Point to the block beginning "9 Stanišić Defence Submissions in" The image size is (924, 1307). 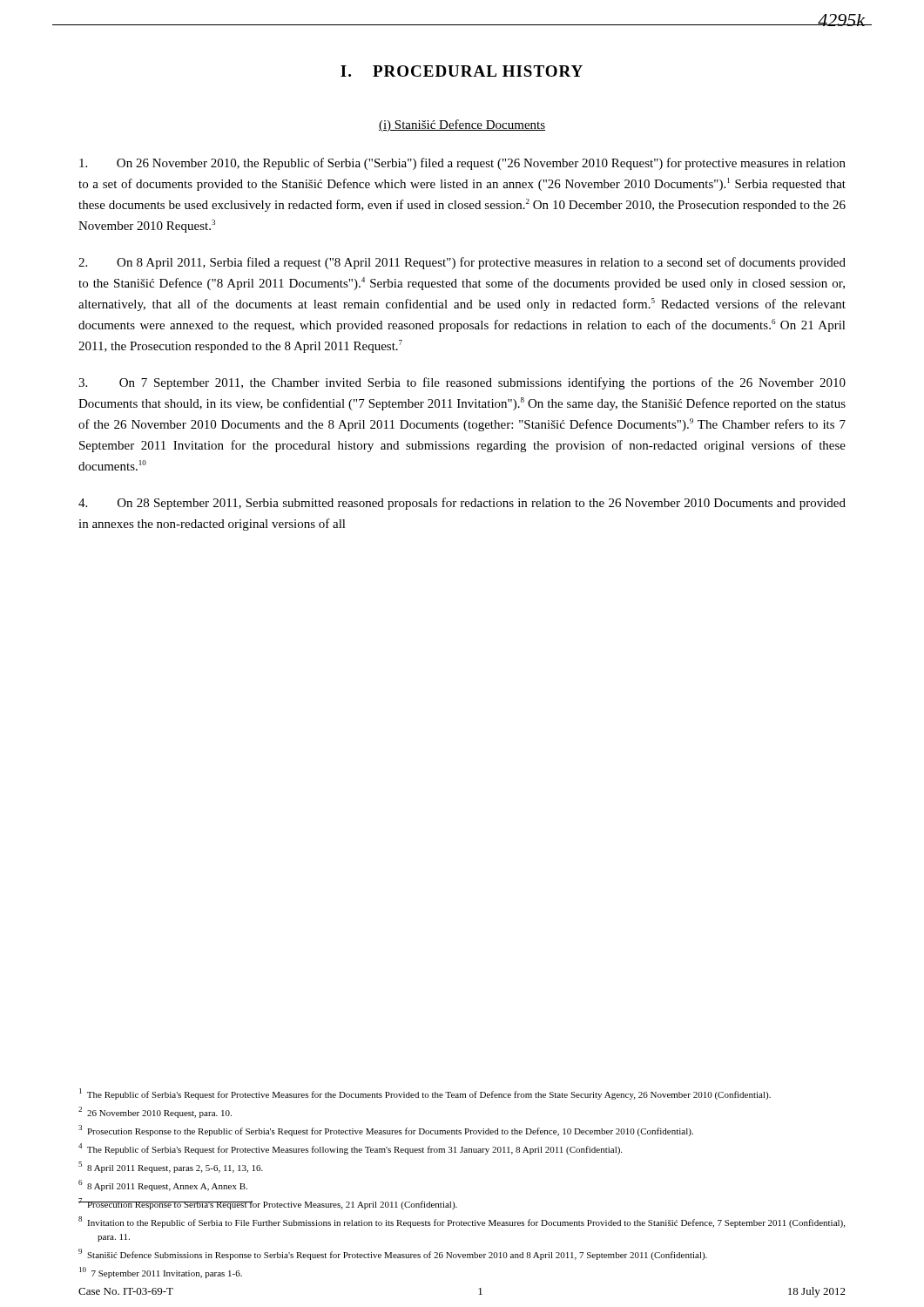[393, 1253]
